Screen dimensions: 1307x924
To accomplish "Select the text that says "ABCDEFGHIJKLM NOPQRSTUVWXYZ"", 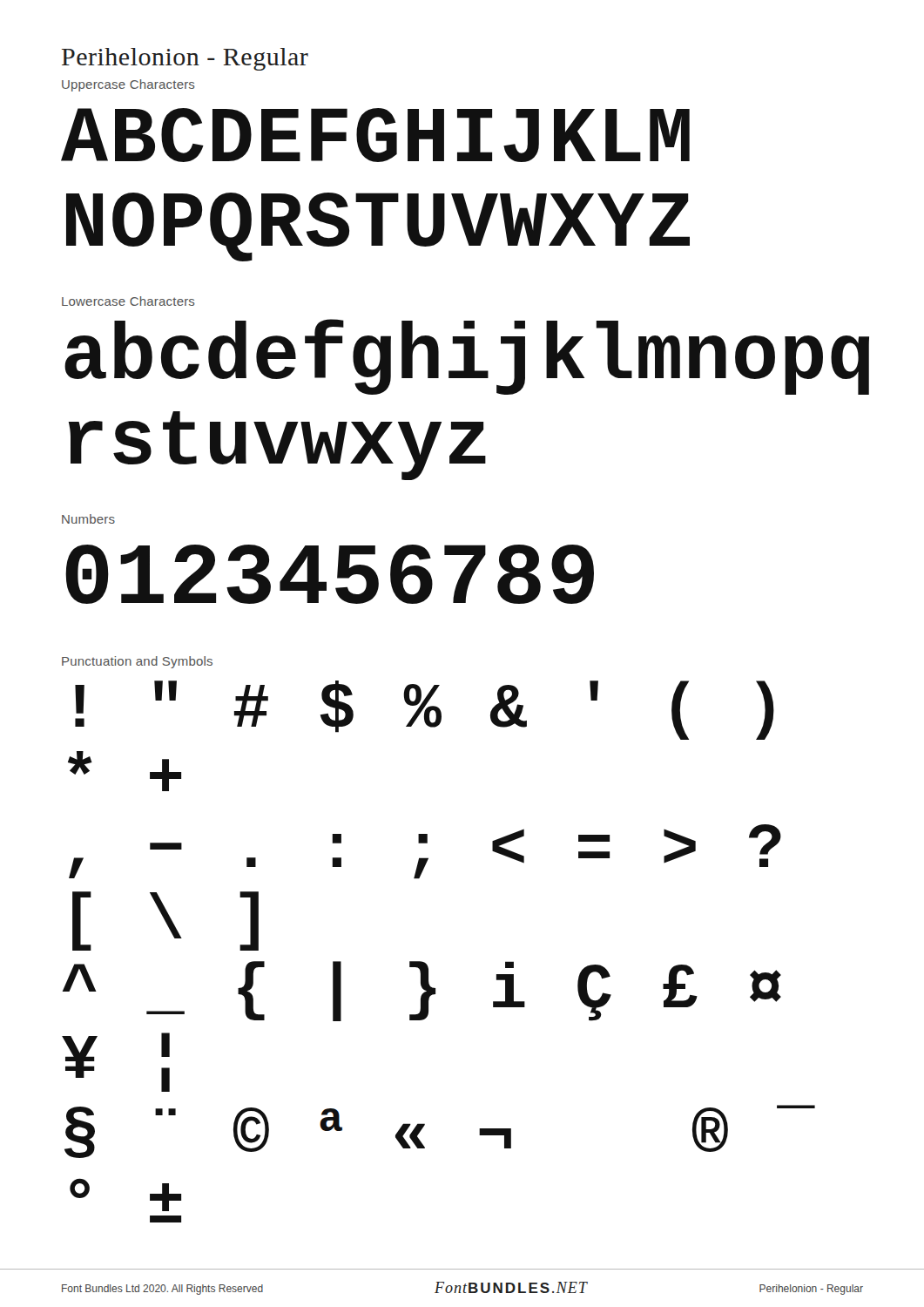I will click(462, 183).
